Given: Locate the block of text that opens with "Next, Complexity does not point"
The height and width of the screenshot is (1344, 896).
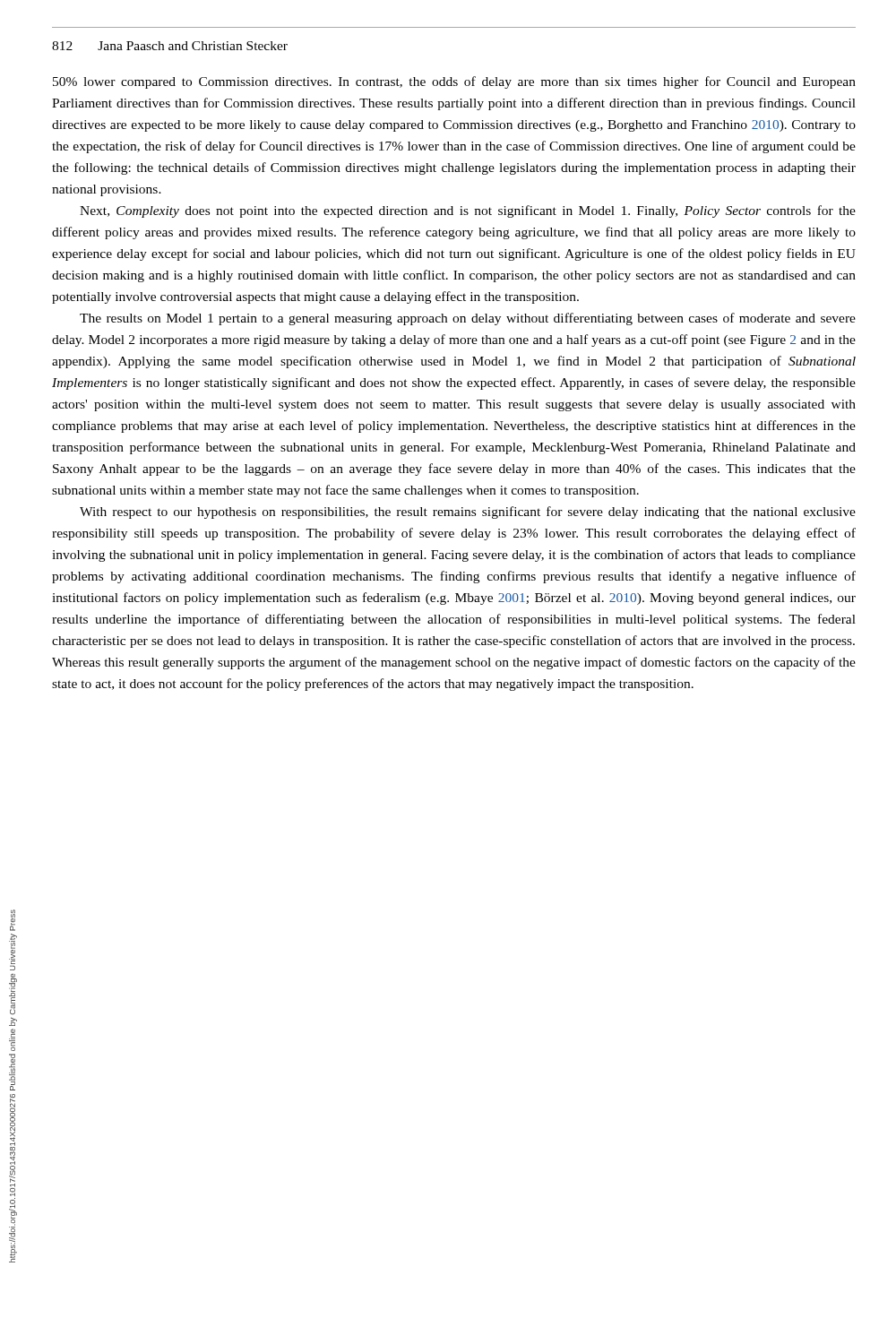Looking at the screenshot, I should (x=454, y=254).
